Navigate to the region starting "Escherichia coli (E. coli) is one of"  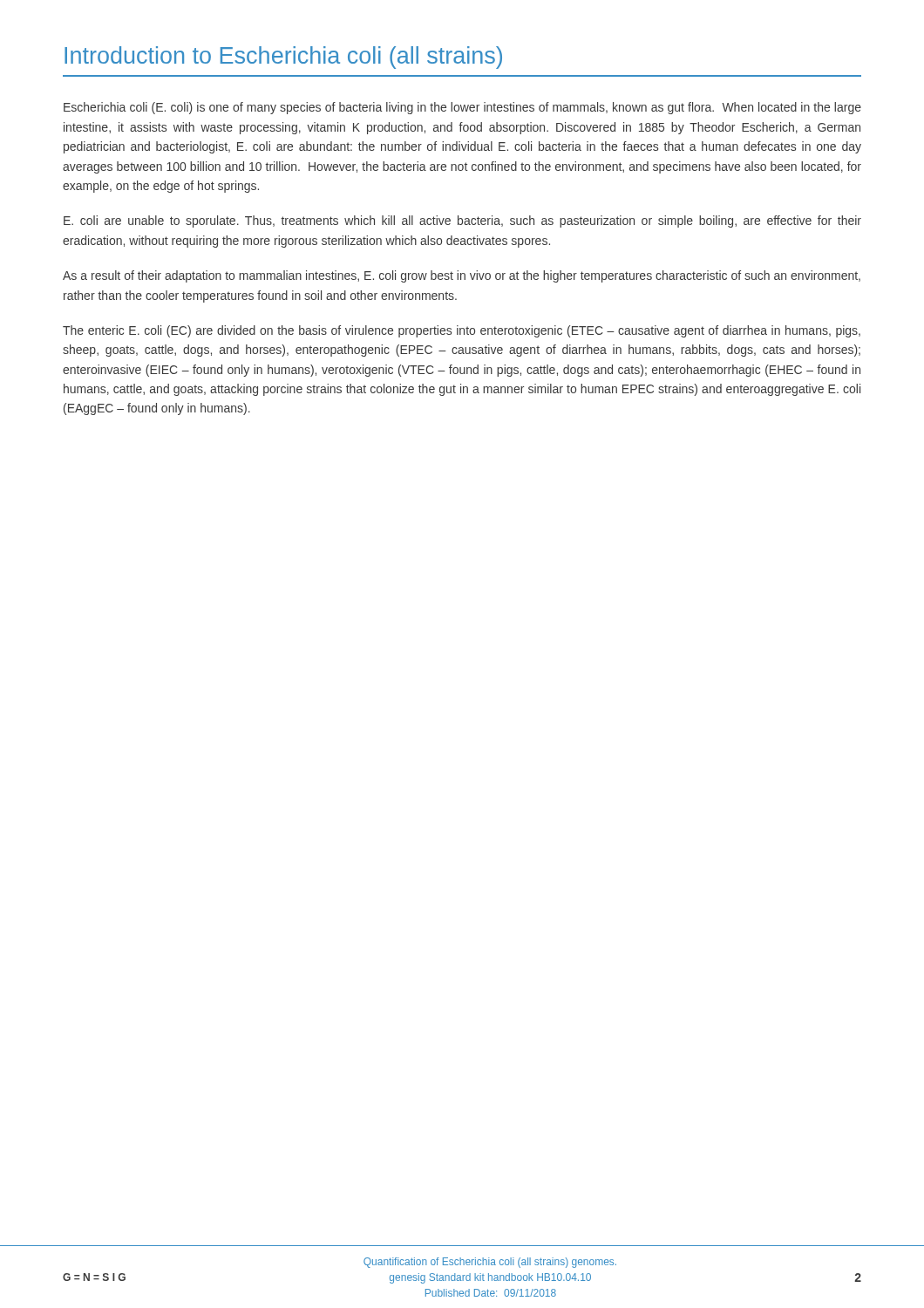pos(462,147)
